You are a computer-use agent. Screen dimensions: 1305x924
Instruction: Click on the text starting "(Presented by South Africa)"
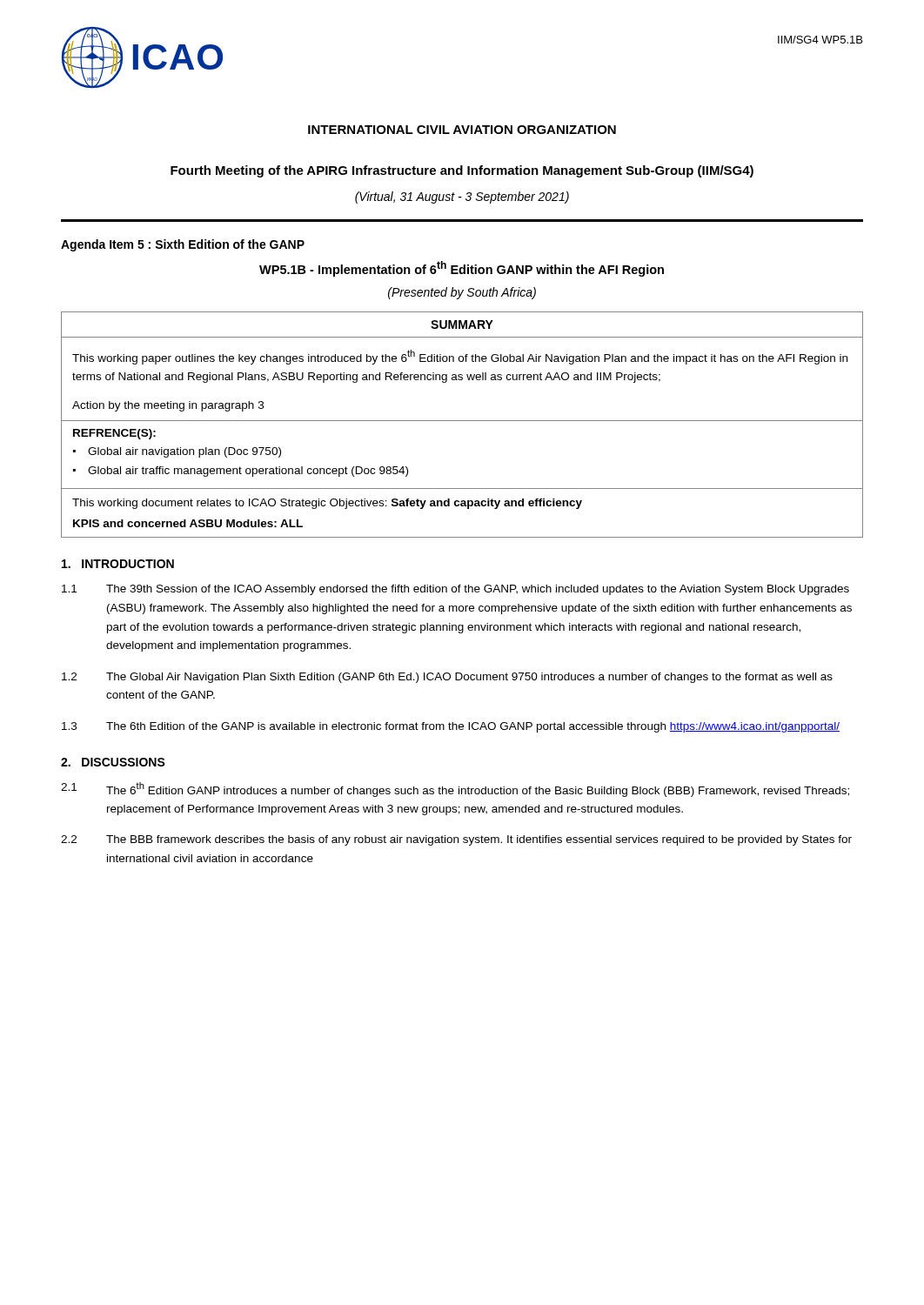[462, 293]
